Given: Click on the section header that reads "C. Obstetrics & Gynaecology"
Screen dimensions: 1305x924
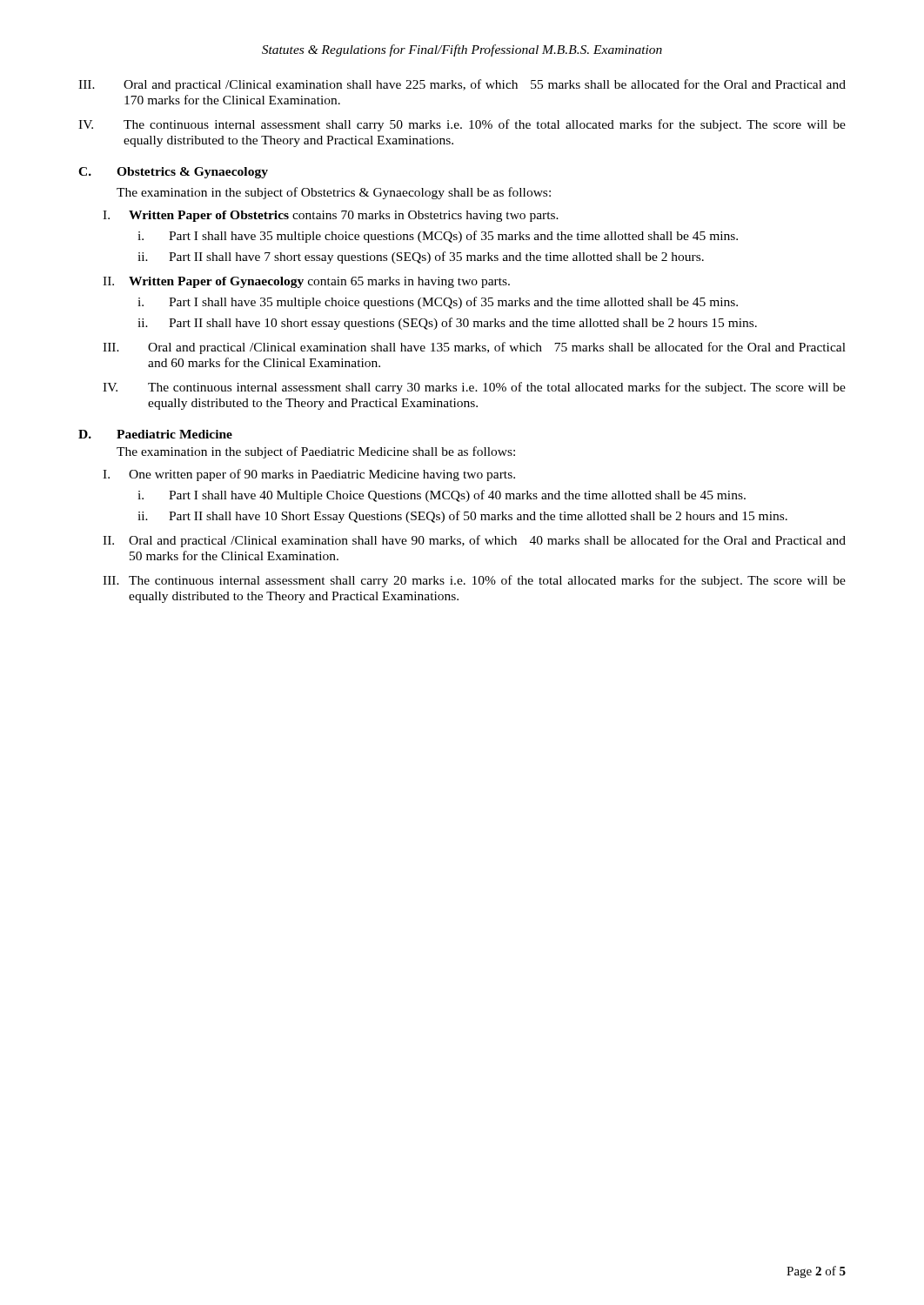Looking at the screenshot, I should (173, 173).
